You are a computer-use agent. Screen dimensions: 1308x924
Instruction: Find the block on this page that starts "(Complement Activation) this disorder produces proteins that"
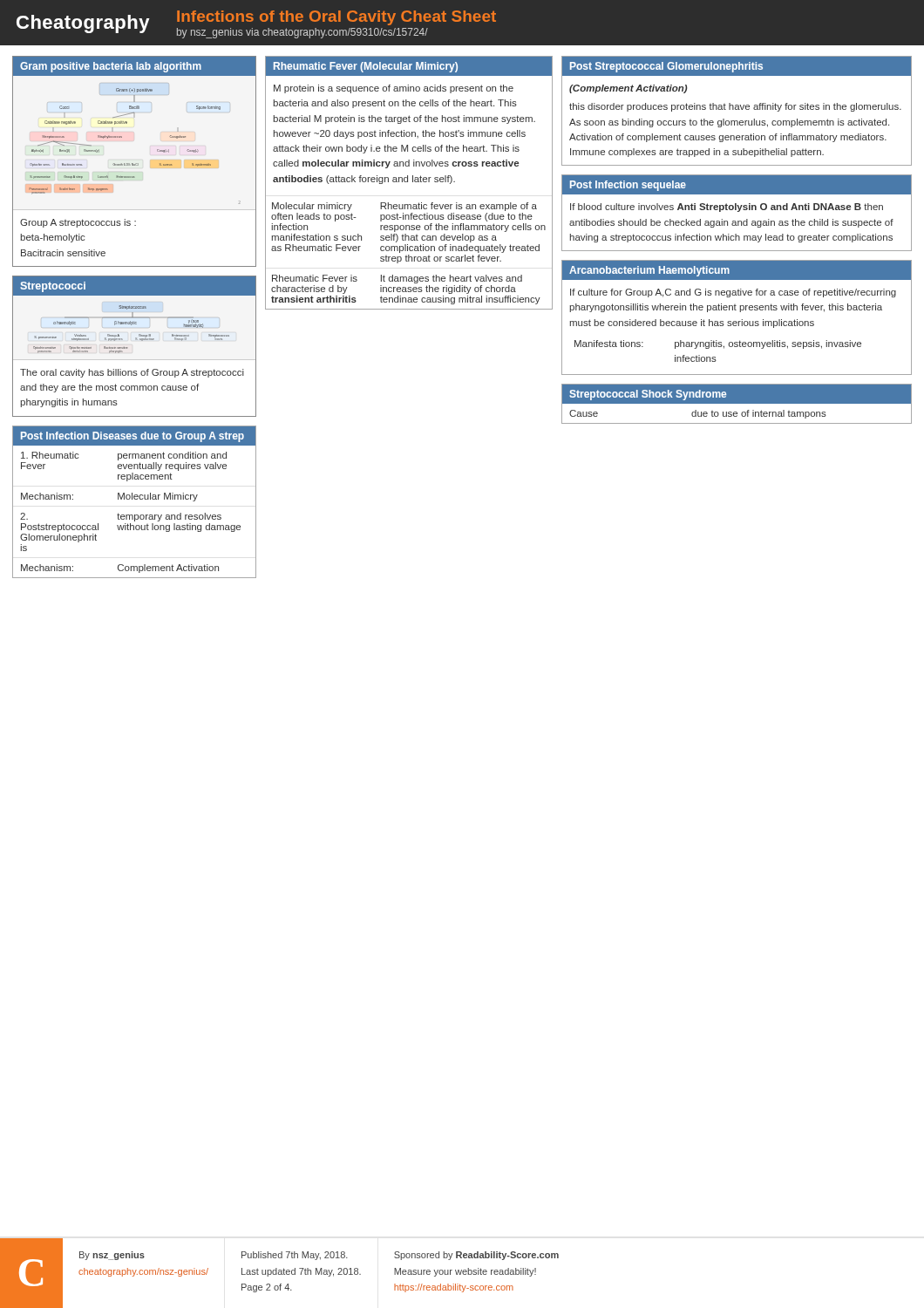point(737,119)
